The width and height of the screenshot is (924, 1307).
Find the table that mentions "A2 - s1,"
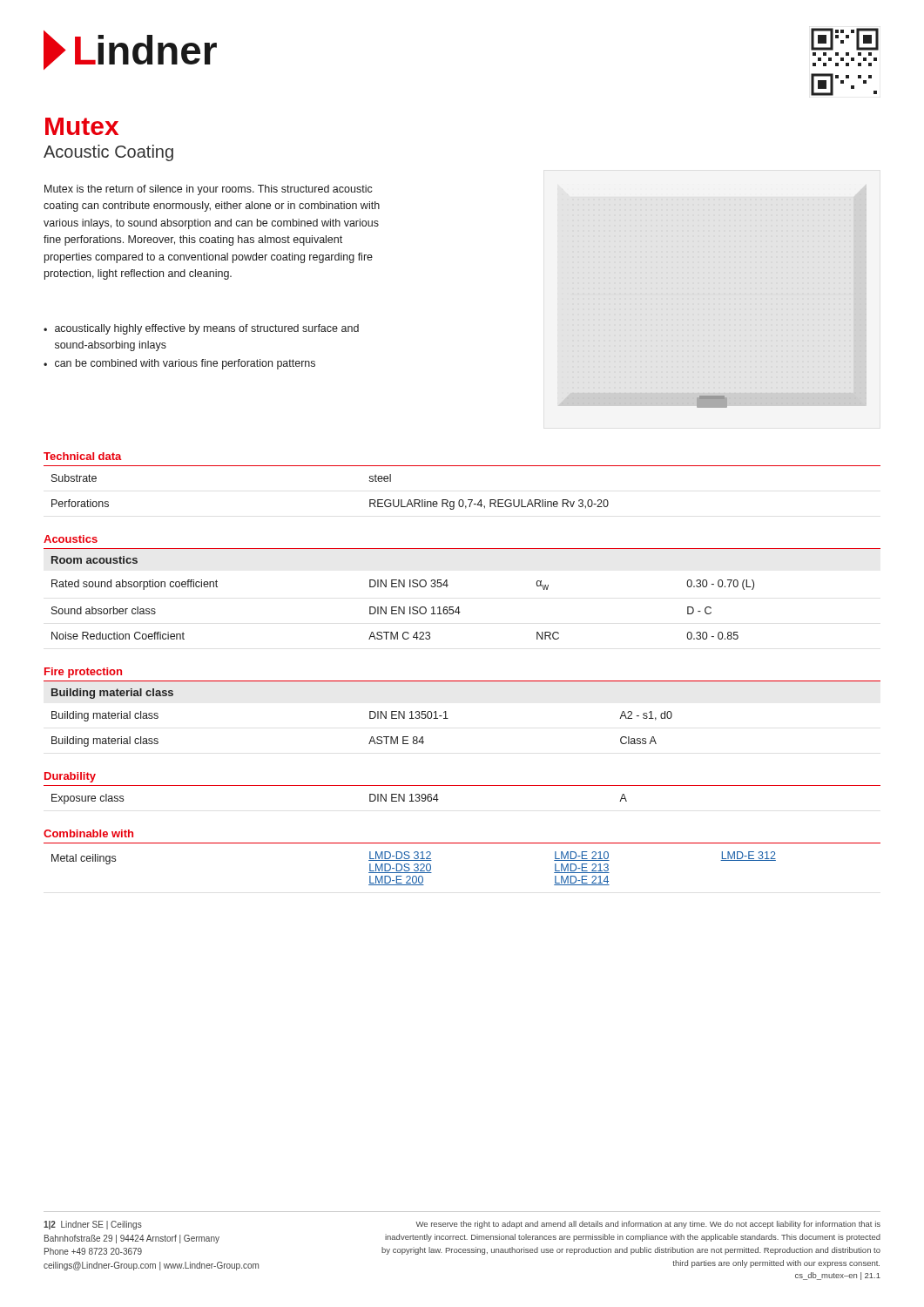(462, 728)
